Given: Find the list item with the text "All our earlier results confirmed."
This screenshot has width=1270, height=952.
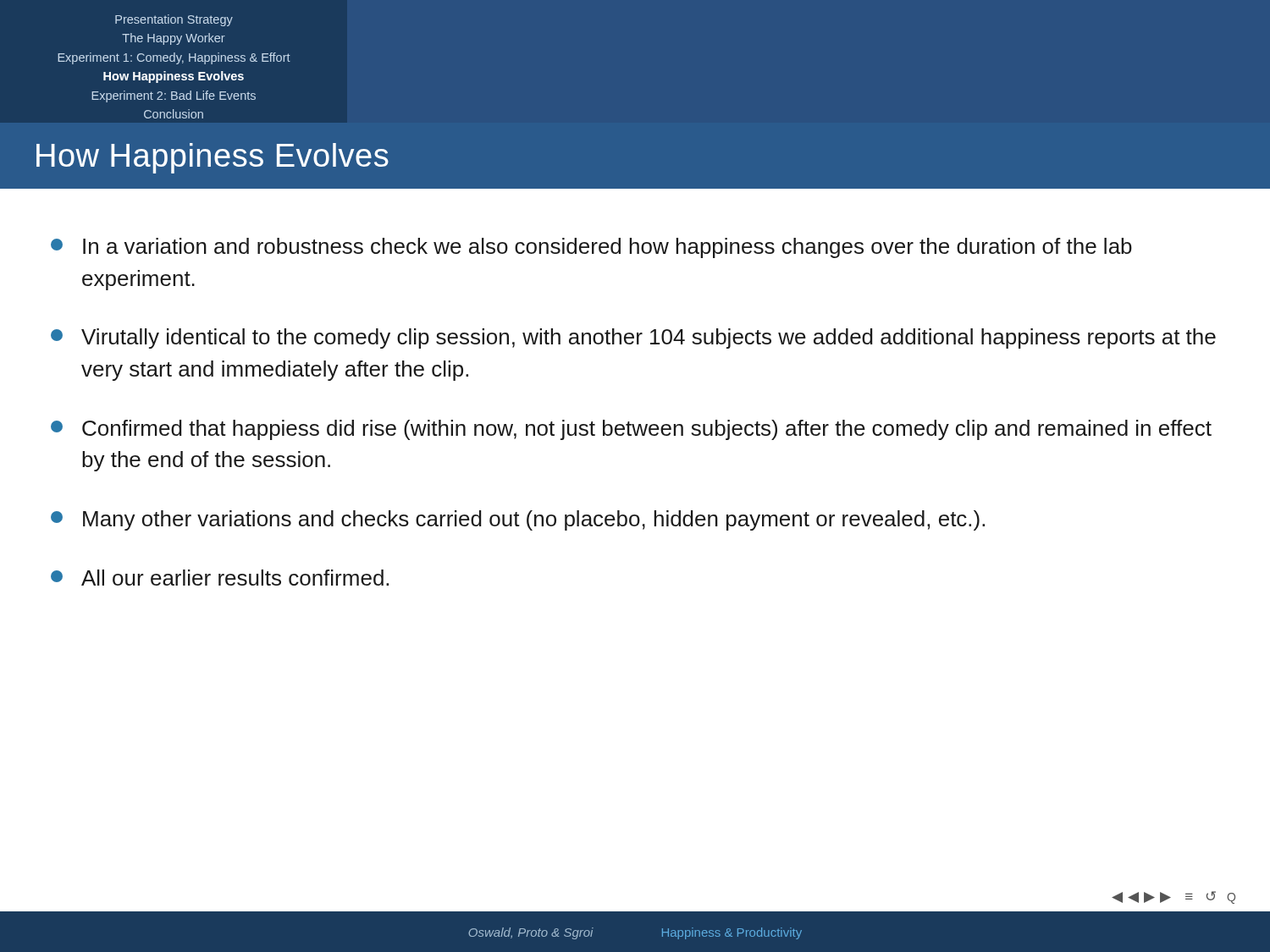Looking at the screenshot, I should click(x=220, y=578).
